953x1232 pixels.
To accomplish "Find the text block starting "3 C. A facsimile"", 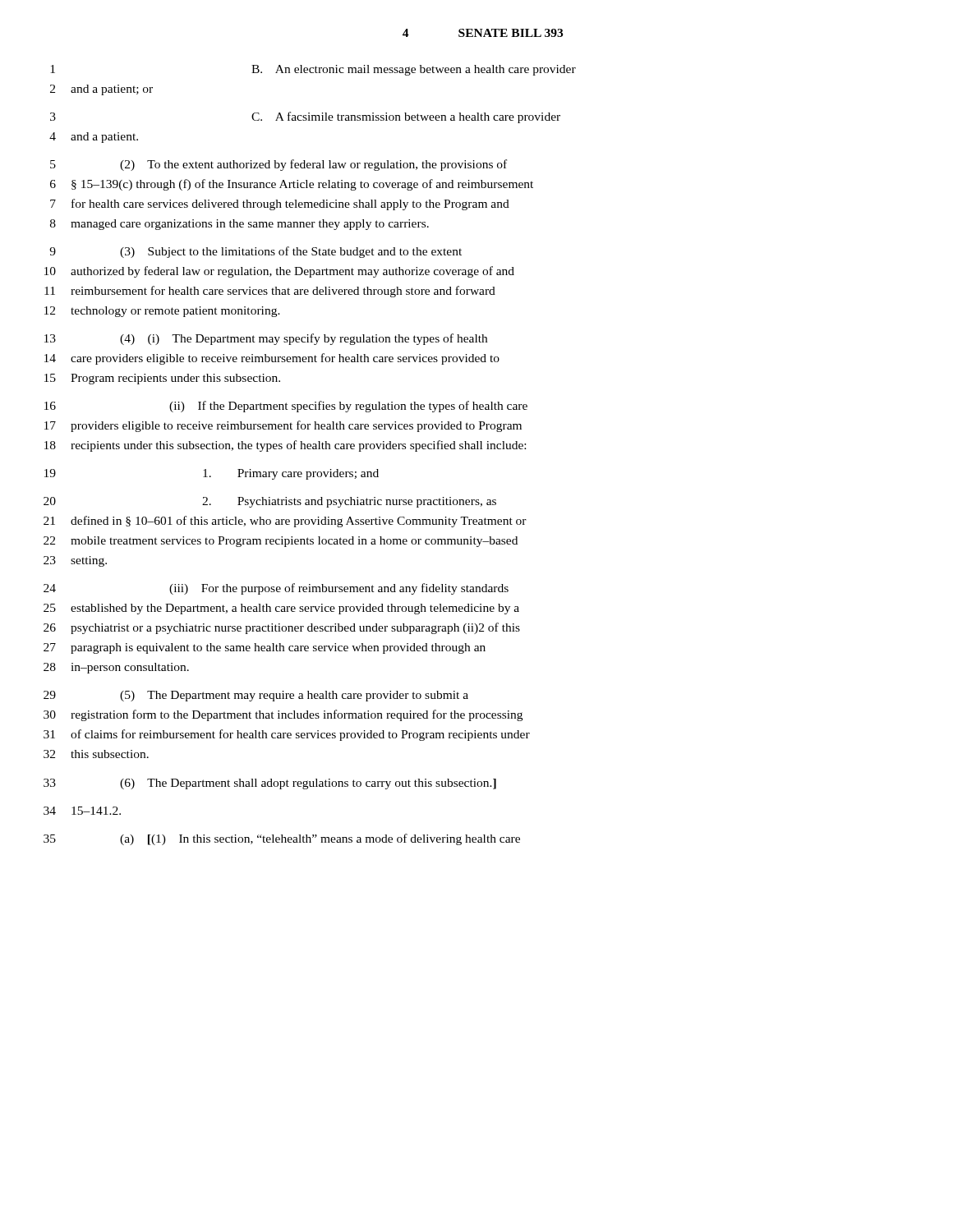I will pyautogui.click(x=476, y=127).
